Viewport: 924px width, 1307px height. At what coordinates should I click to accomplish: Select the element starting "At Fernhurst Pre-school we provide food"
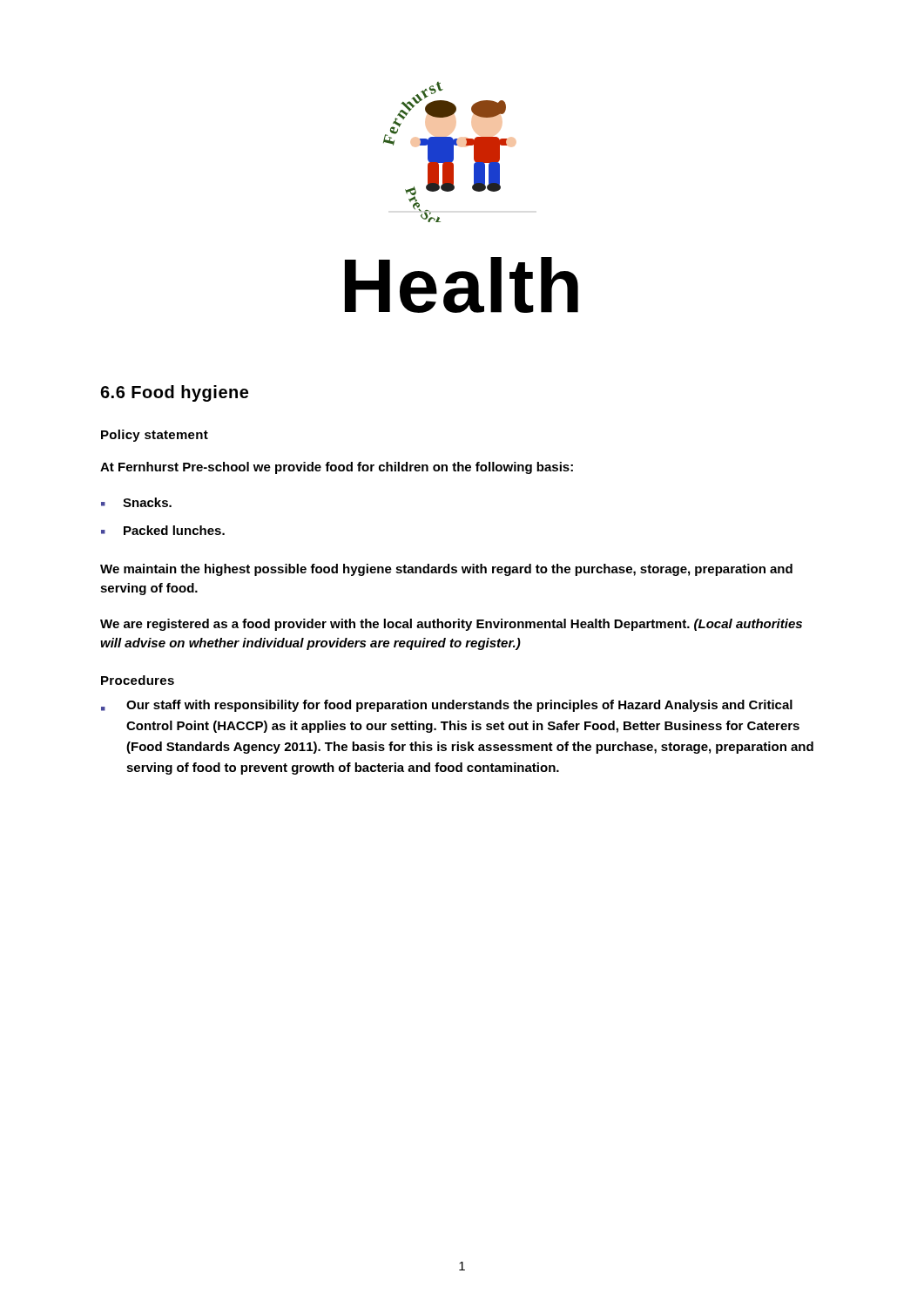coord(337,467)
